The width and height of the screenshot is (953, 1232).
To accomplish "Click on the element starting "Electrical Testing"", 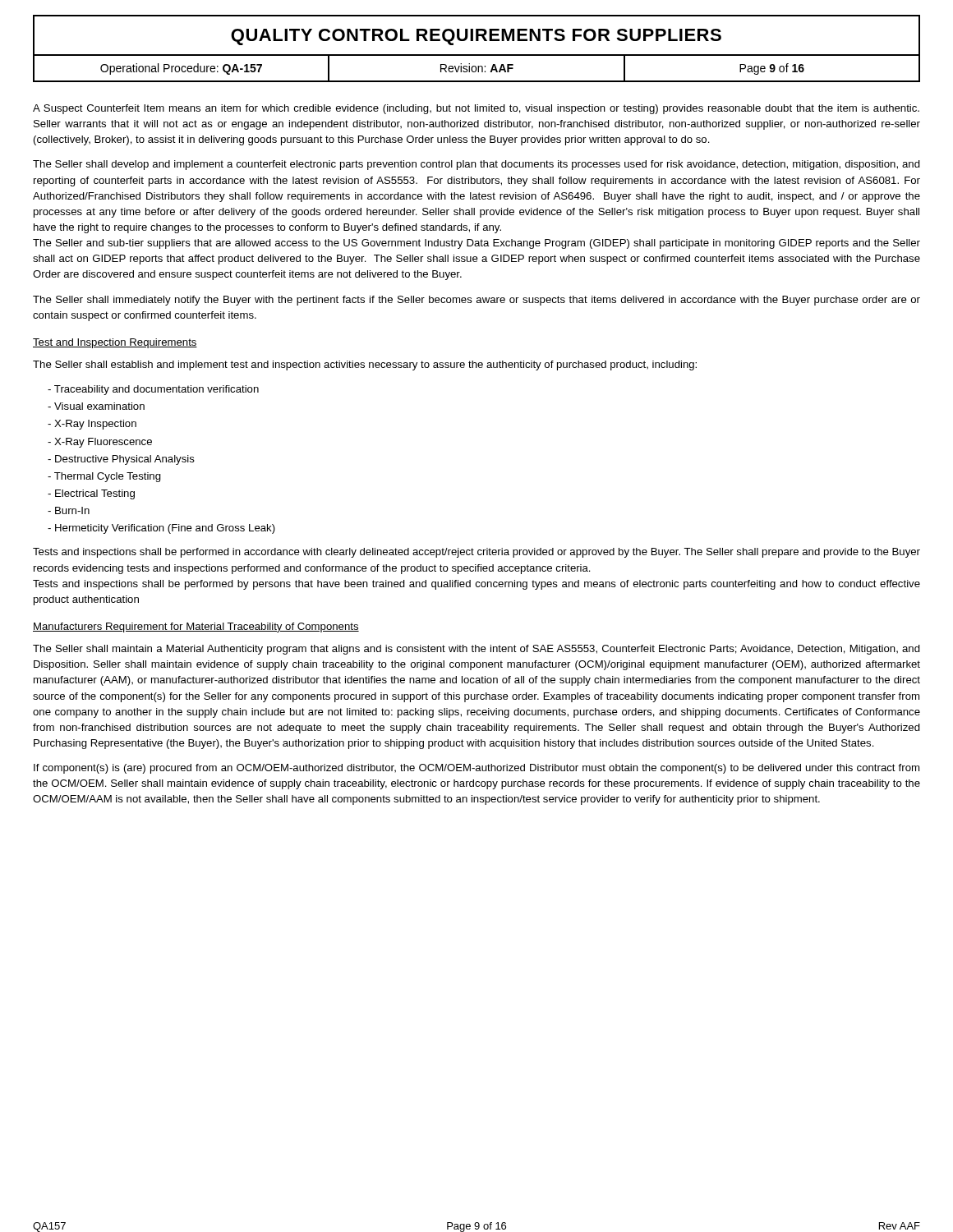I will 91,493.
